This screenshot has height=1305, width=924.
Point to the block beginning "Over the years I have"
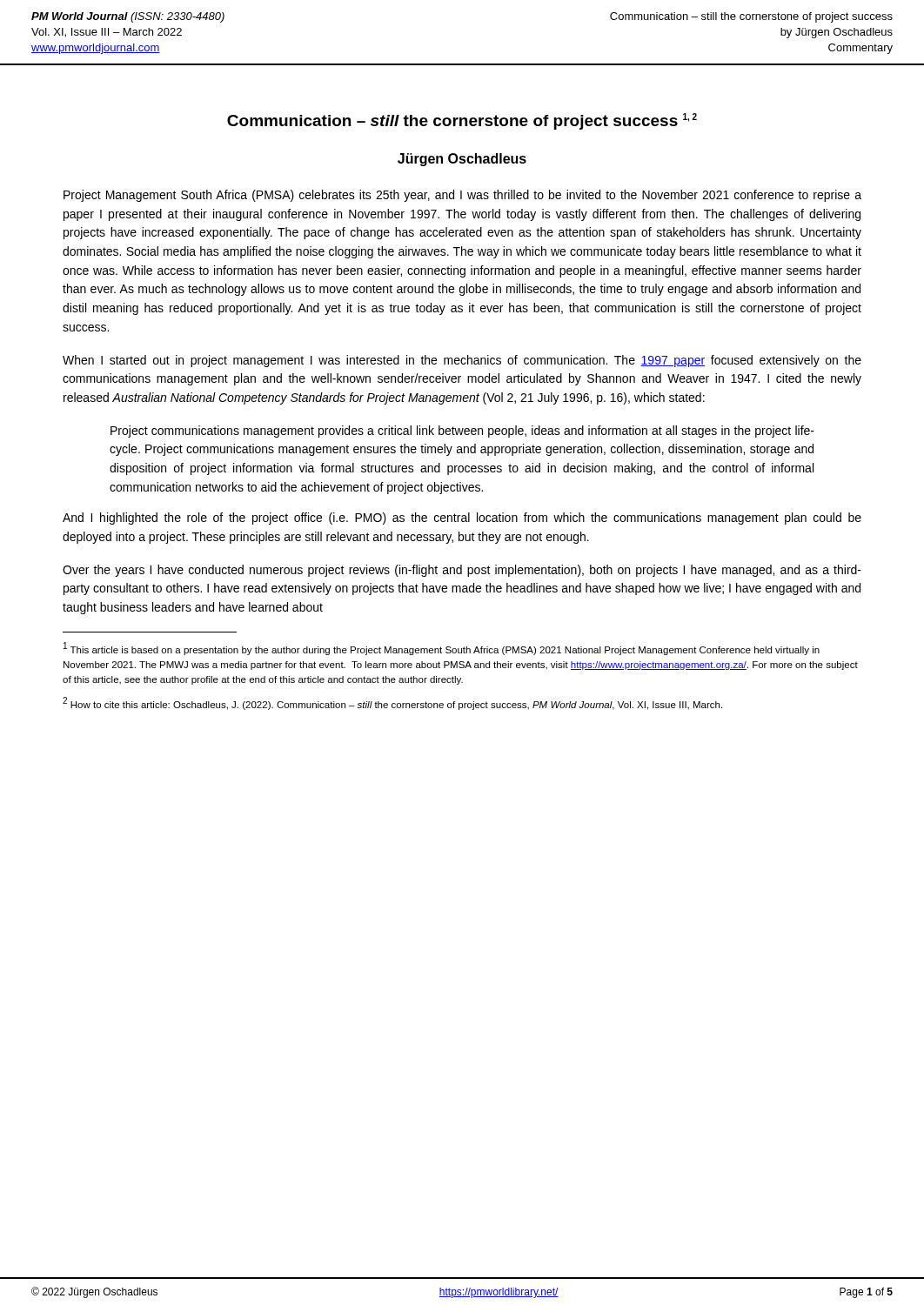pos(462,588)
